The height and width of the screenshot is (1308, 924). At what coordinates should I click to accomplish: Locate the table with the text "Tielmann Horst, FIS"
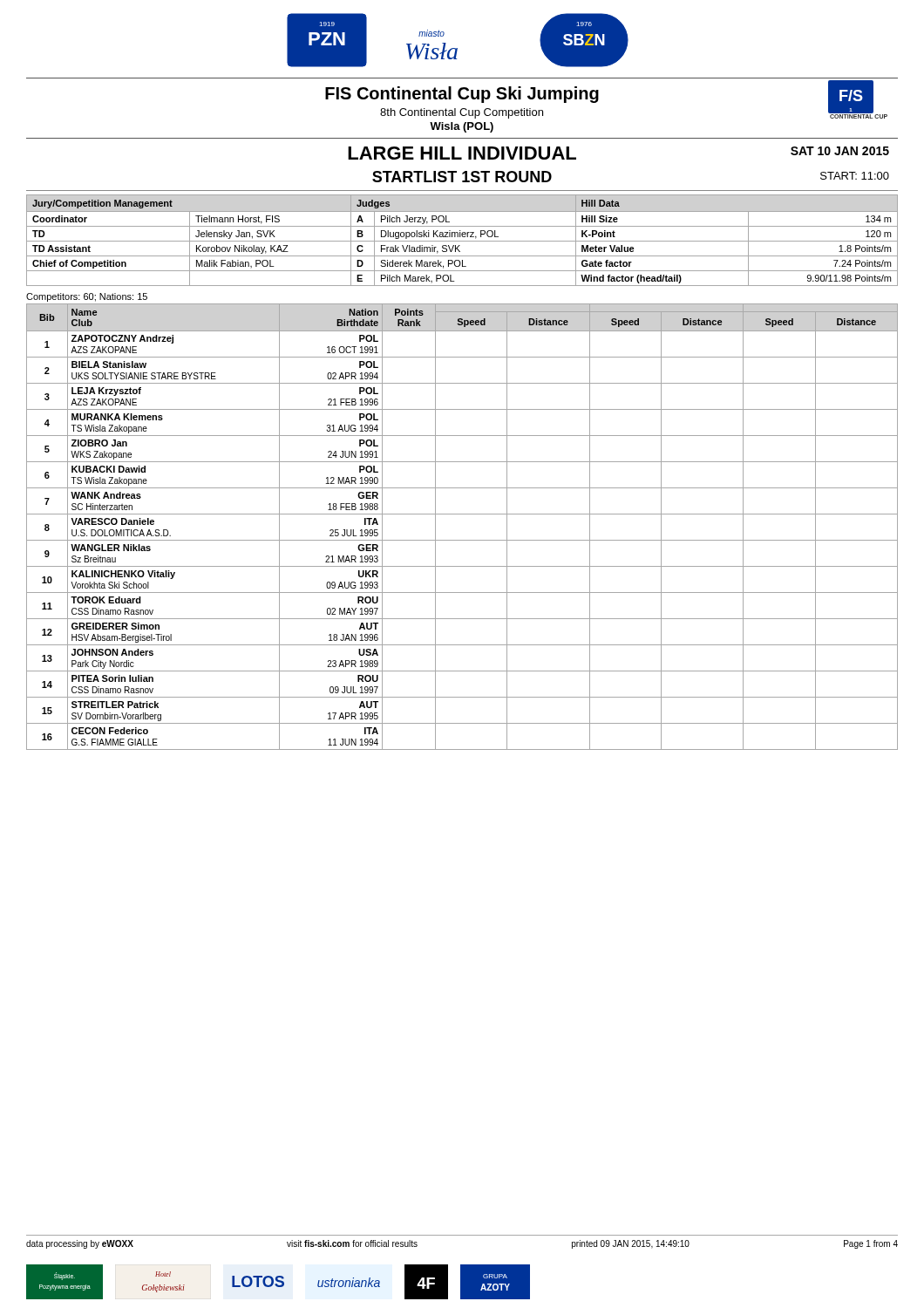click(x=462, y=240)
